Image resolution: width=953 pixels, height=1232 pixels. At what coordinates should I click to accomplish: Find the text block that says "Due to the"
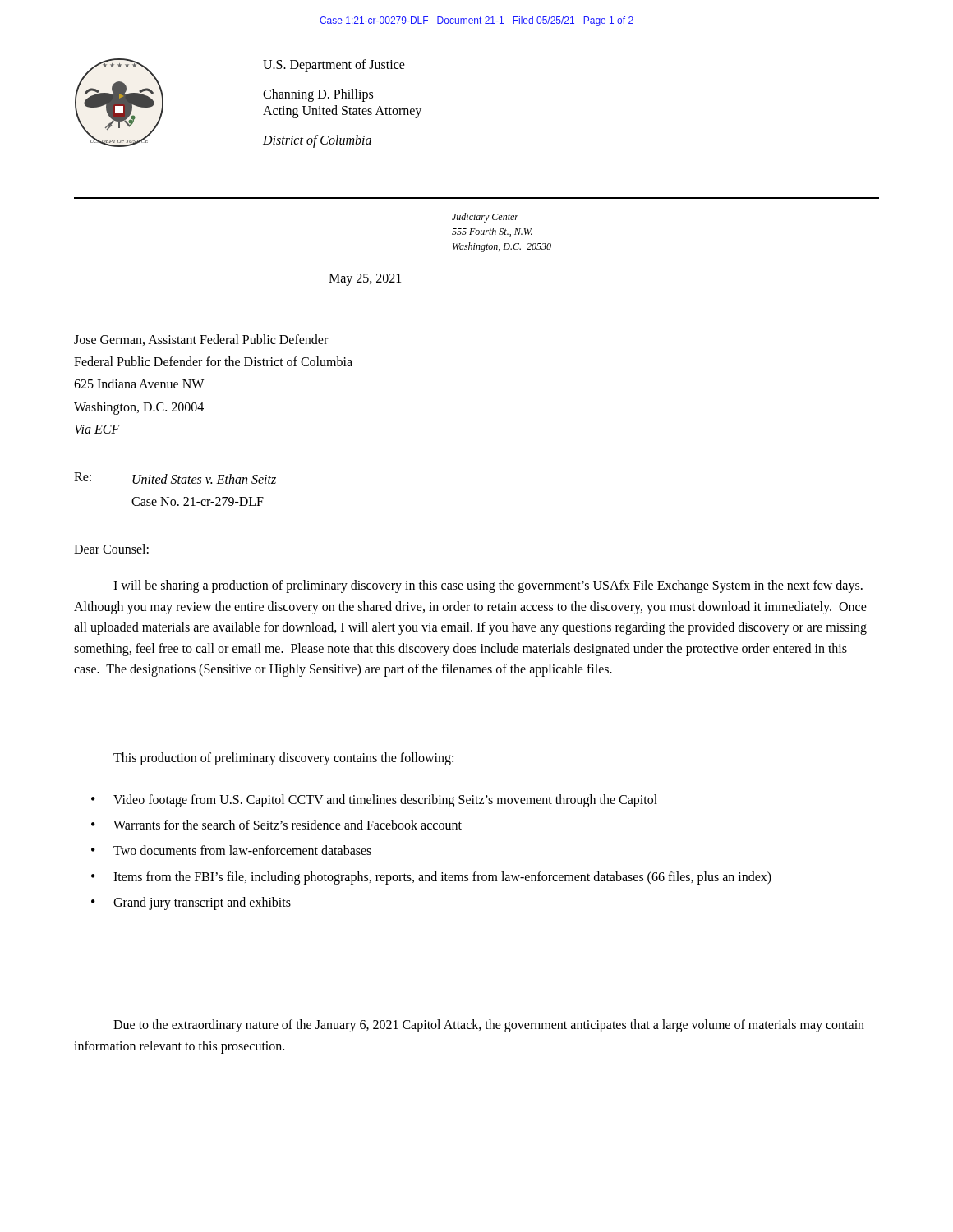click(476, 1035)
